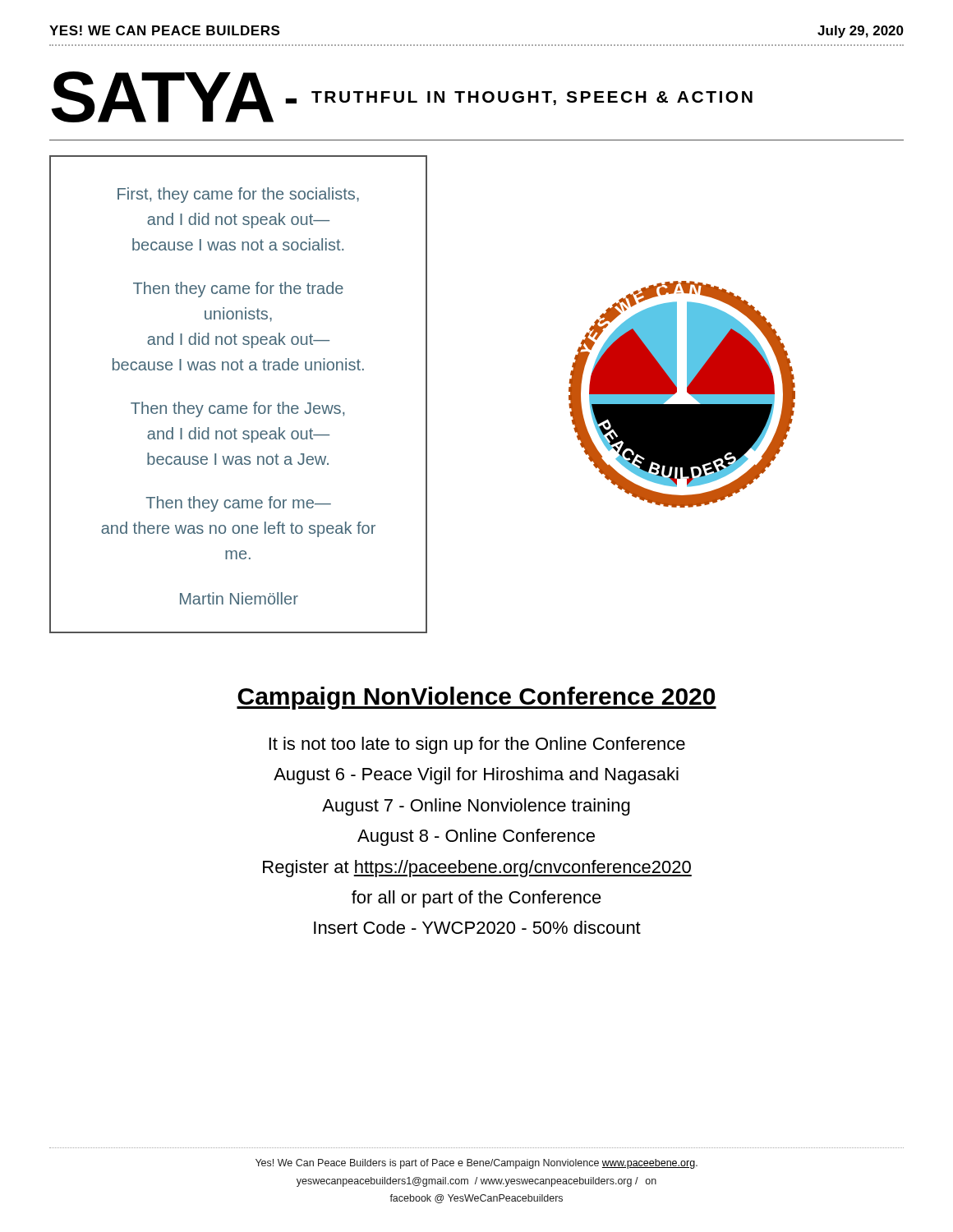Click the passage that begins "It is not too"

pos(476,836)
